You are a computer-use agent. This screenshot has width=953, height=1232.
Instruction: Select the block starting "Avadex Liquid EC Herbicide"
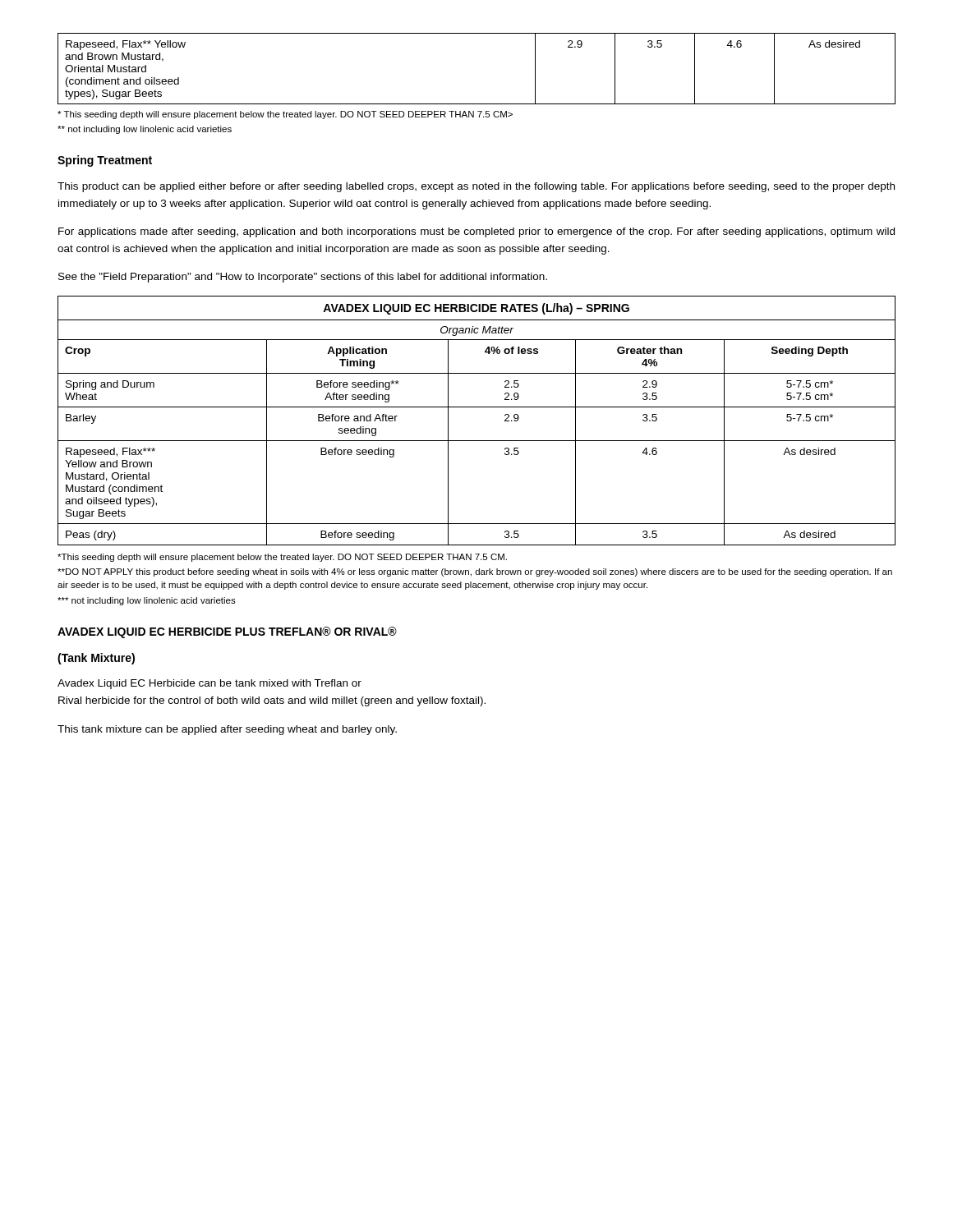click(476, 692)
